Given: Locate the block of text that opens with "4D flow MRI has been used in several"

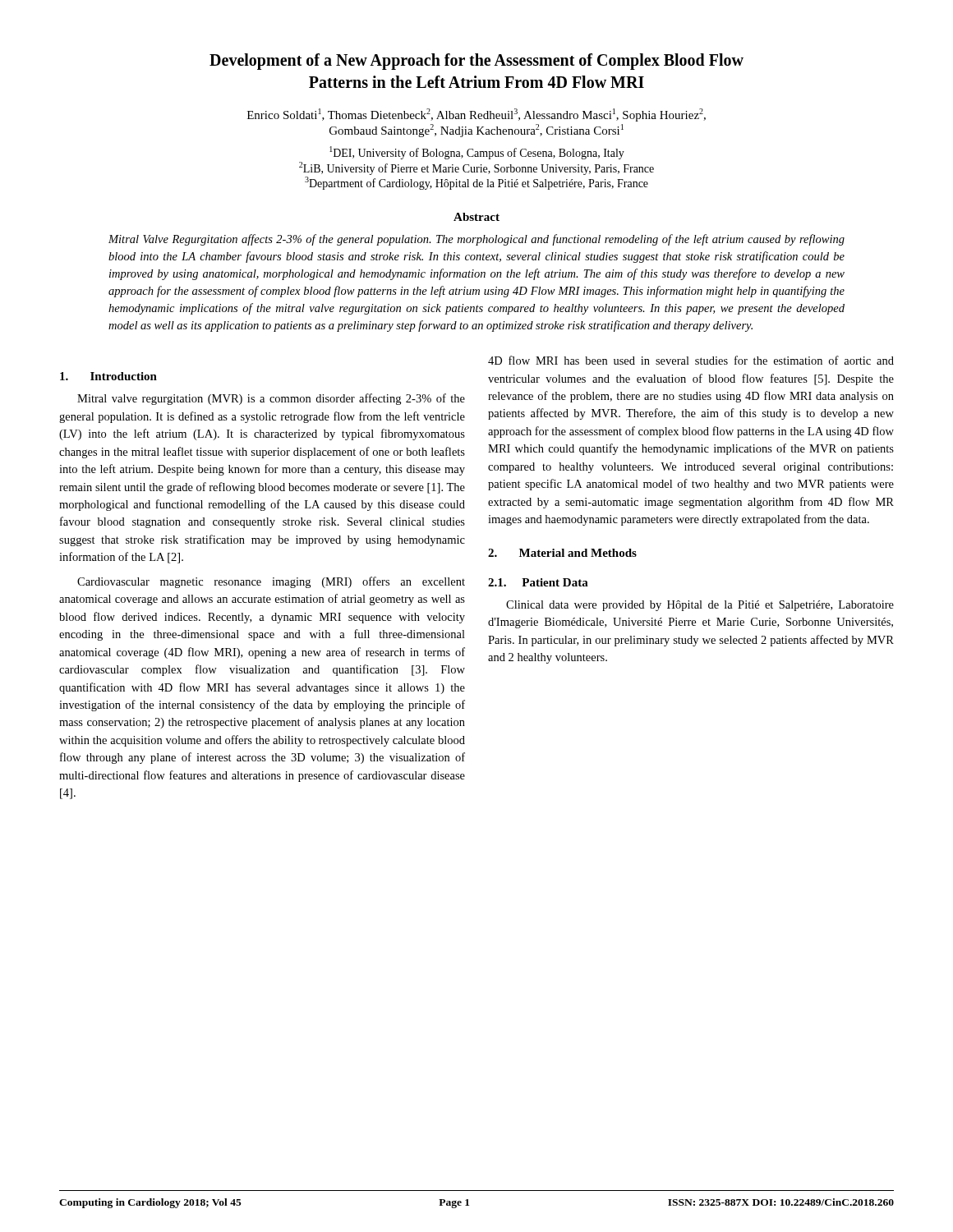Looking at the screenshot, I should click(x=691, y=441).
